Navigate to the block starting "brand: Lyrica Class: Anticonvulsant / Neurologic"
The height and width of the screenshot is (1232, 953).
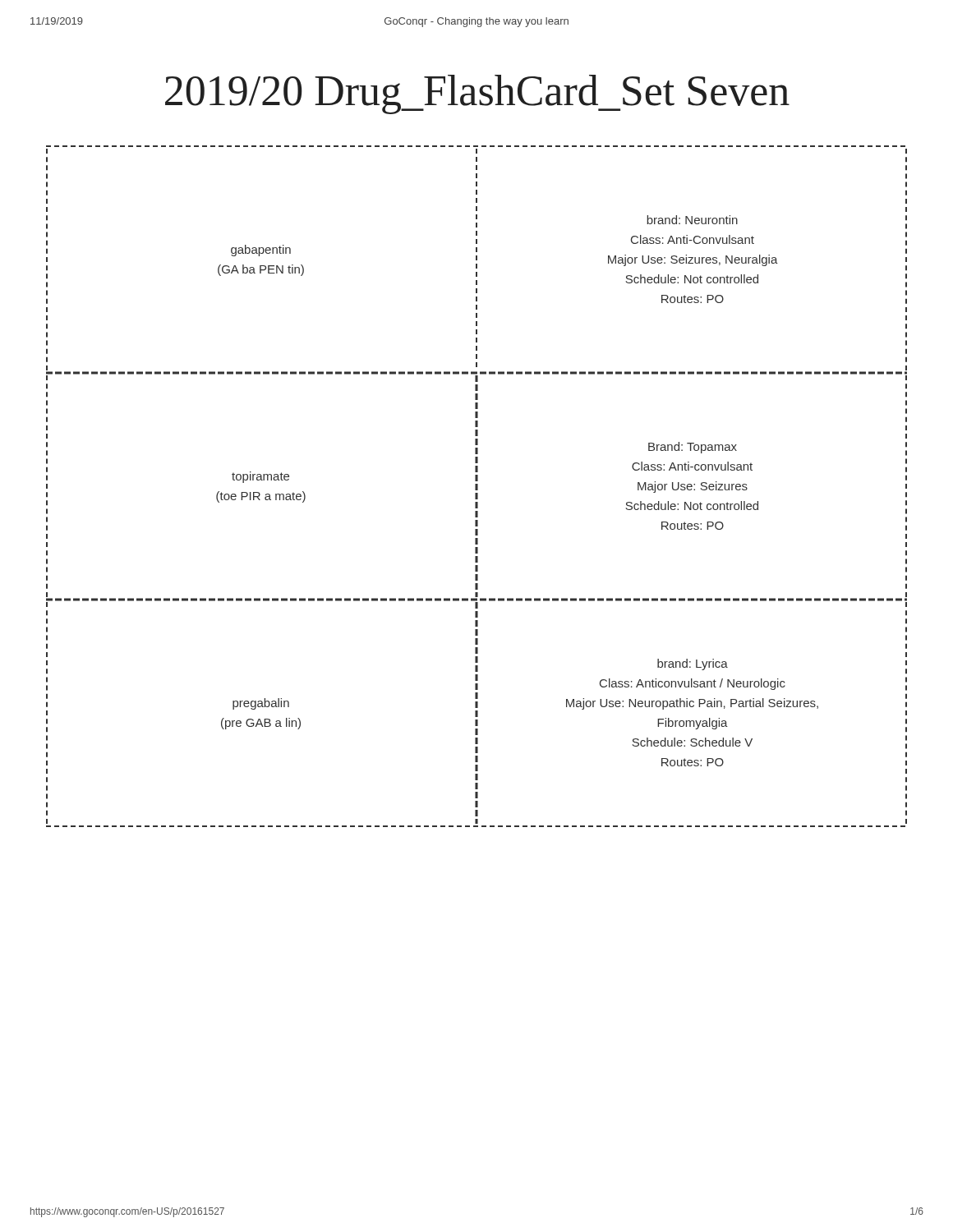tap(692, 713)
